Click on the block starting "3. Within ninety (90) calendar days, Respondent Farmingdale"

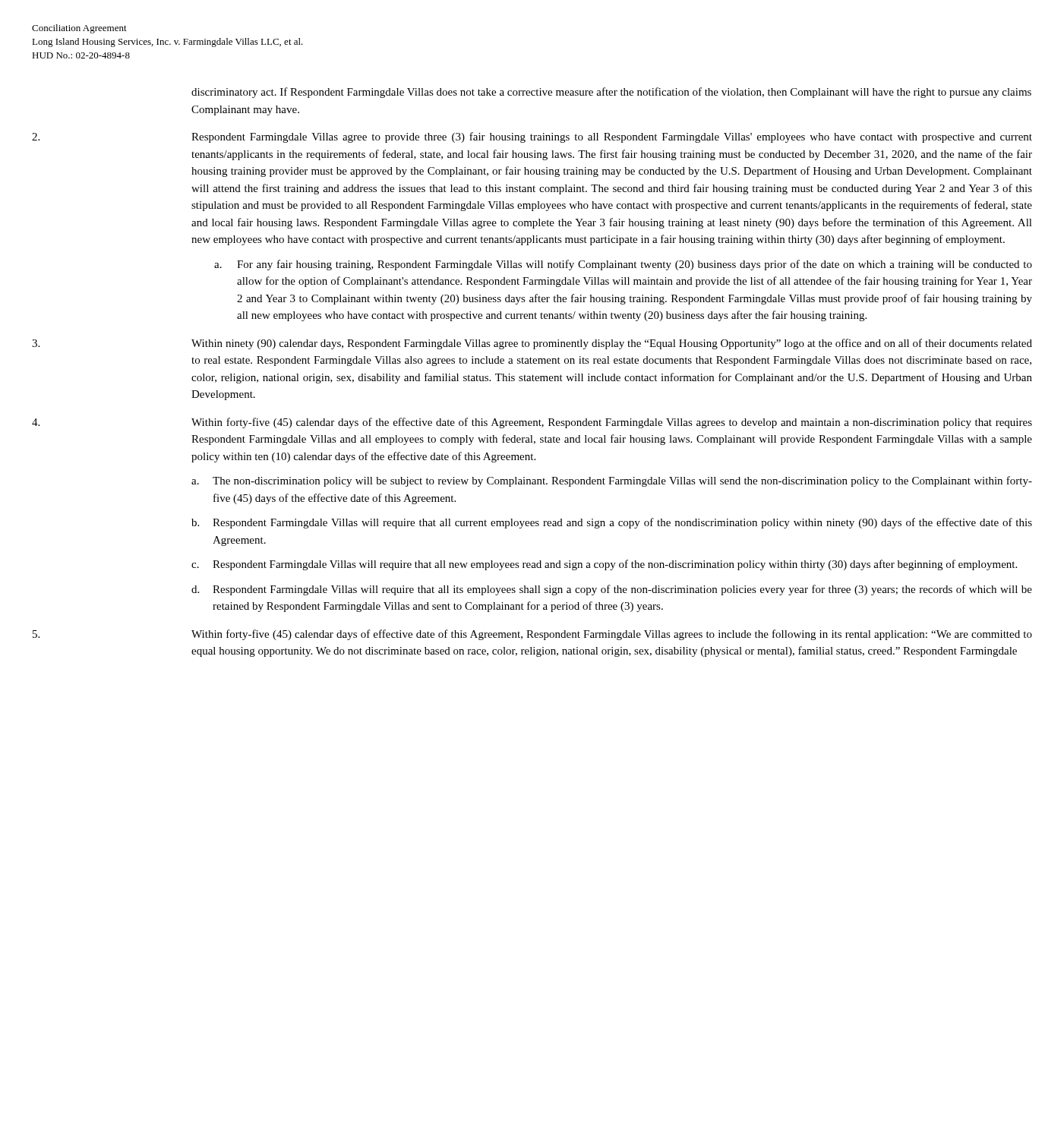click(532, 369)
